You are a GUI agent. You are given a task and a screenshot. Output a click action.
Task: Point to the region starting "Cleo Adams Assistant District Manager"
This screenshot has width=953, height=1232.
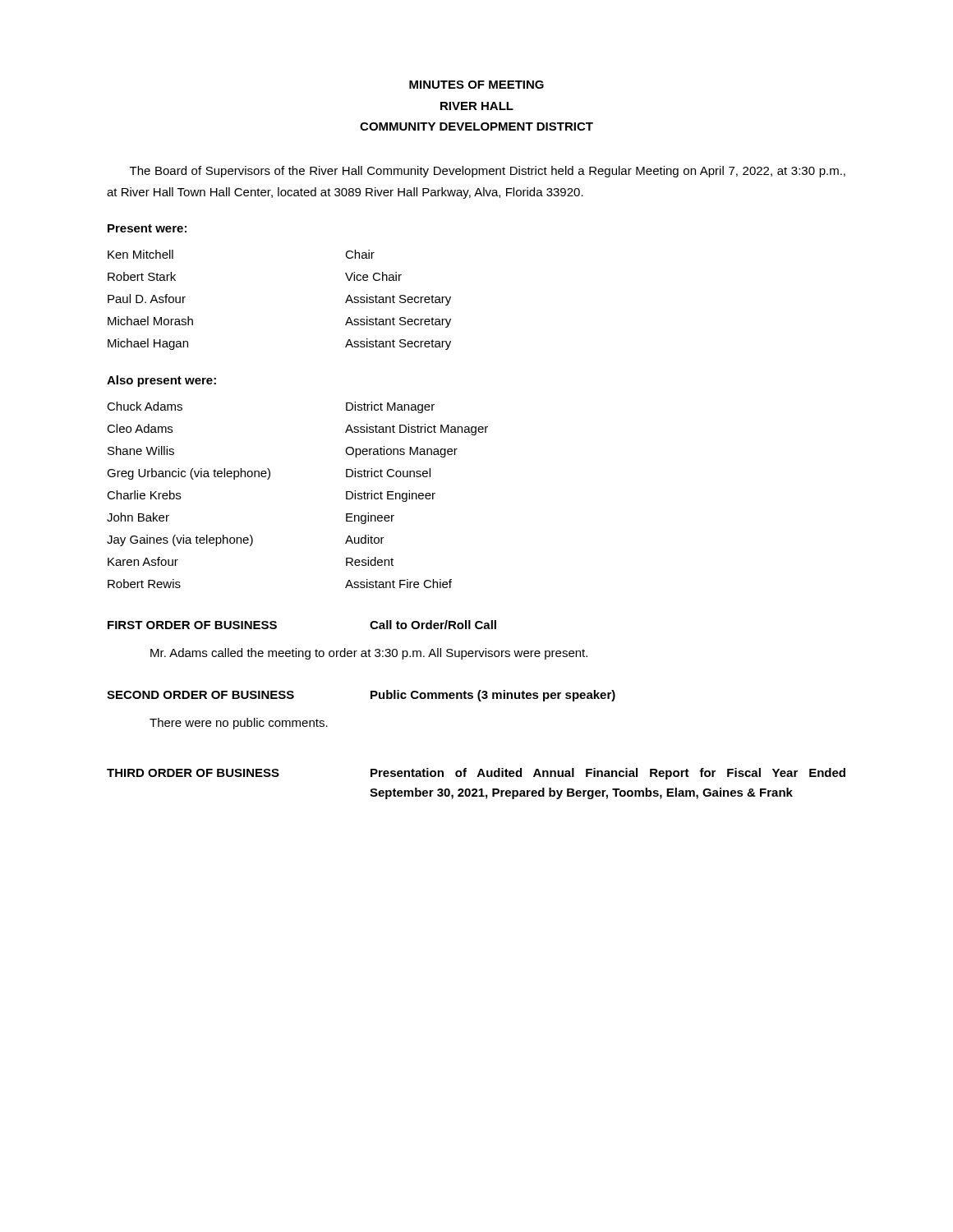click(476, 429)
